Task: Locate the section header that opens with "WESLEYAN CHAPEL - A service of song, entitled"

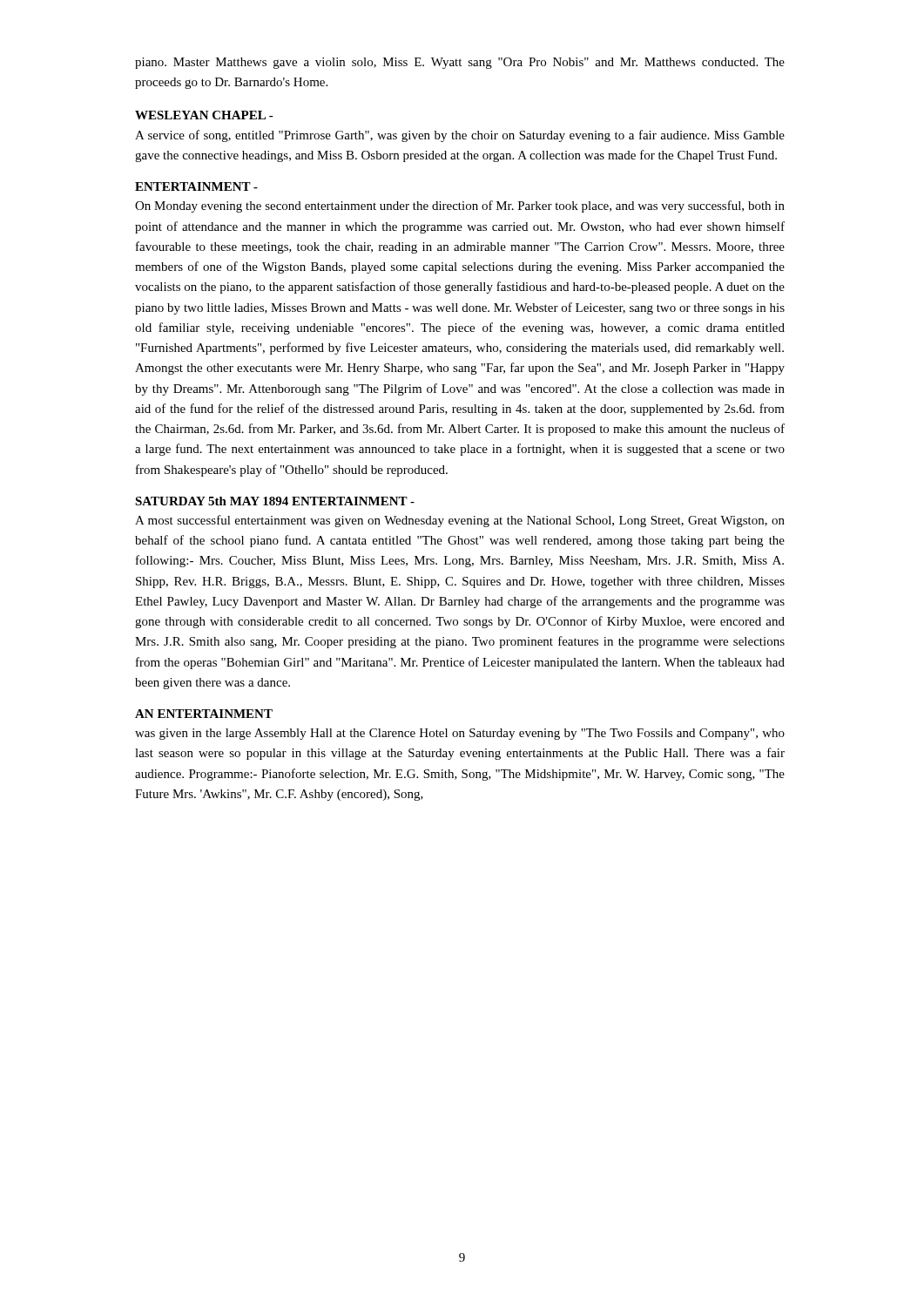Action: click(x=460, y=135)
